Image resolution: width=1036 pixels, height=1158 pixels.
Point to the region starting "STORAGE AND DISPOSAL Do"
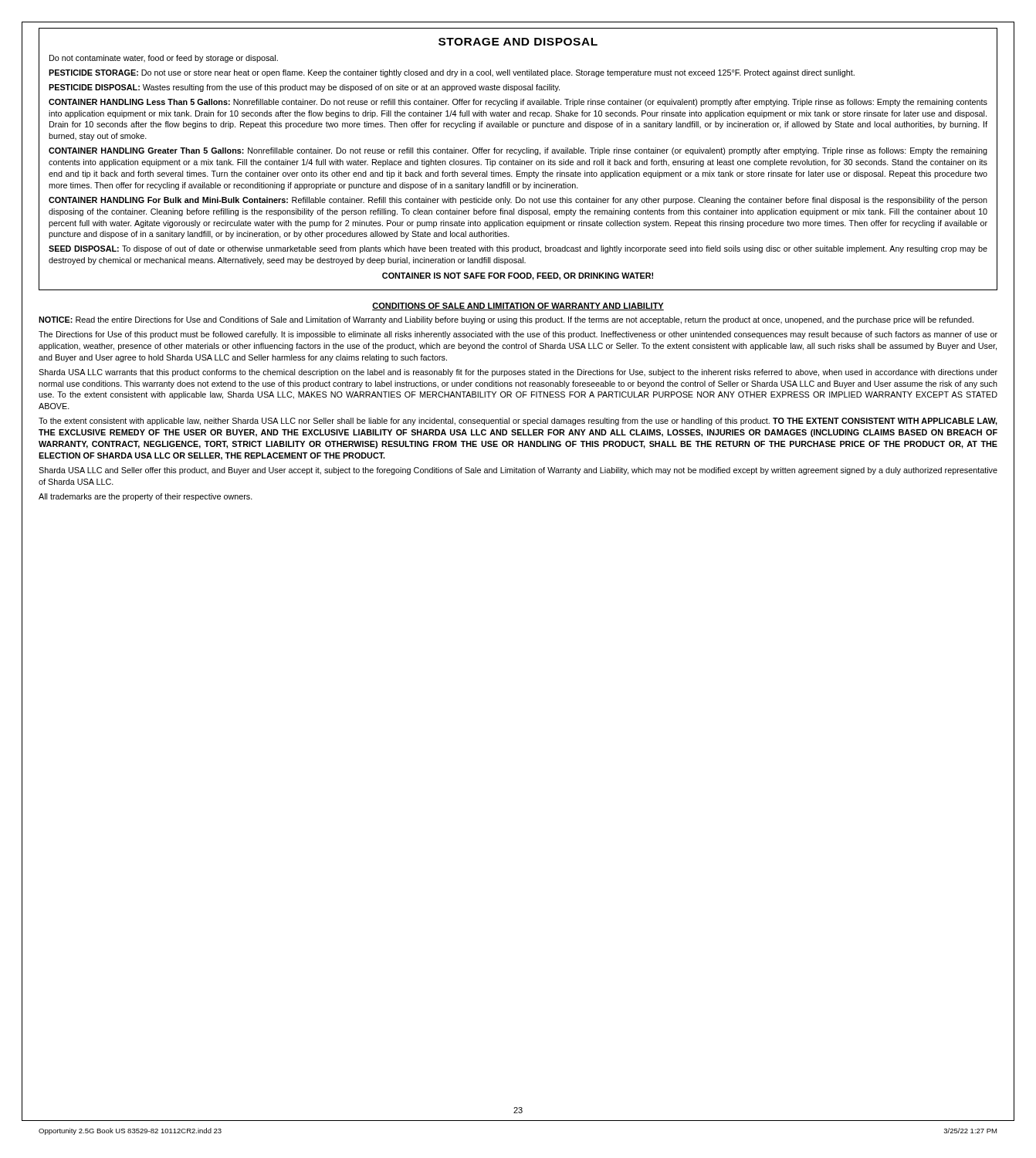point(518,158)
